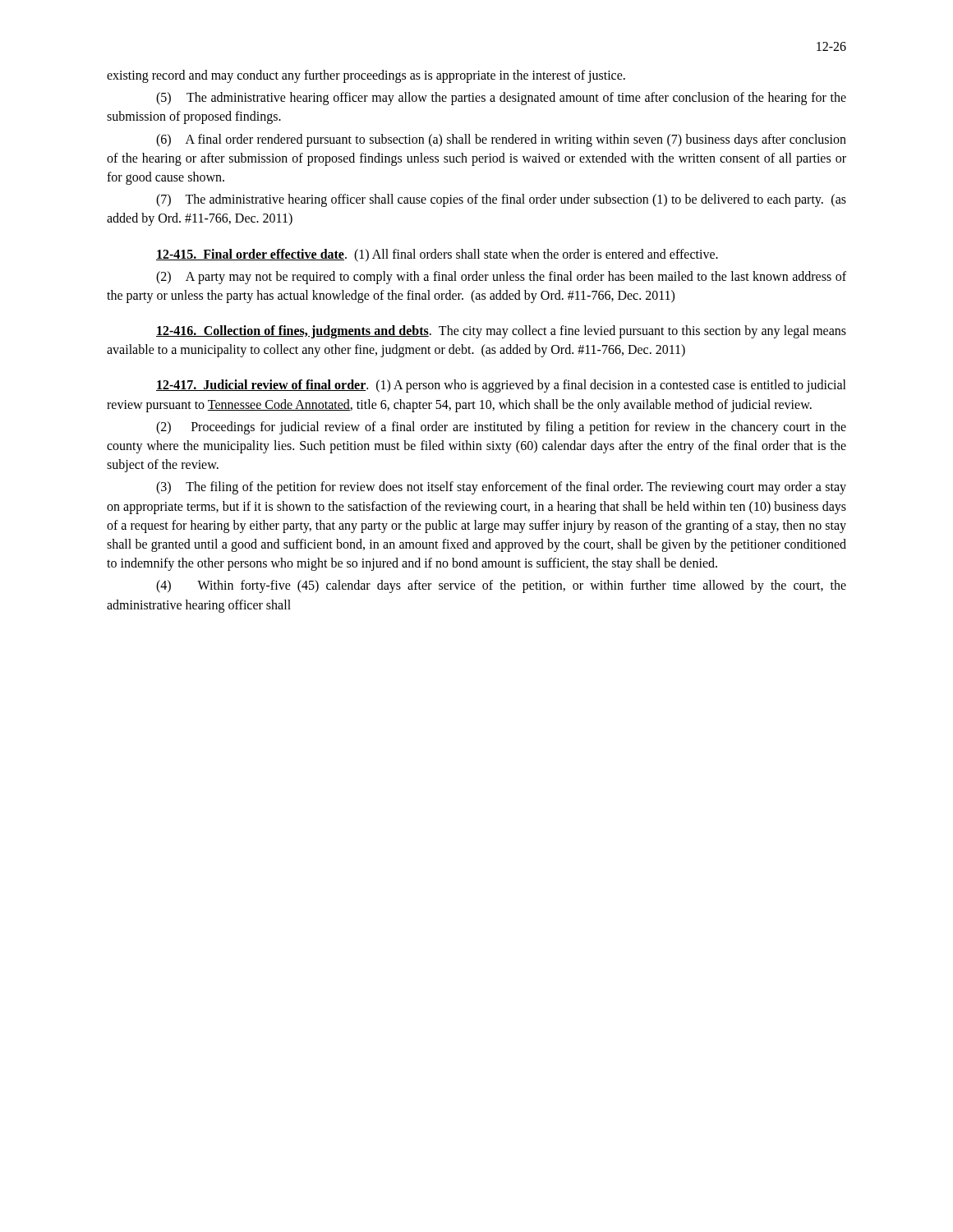Select the text block that reads "existing record and"
The height and width of the screenshot is (1232, 953).
(x=476, y=75)
